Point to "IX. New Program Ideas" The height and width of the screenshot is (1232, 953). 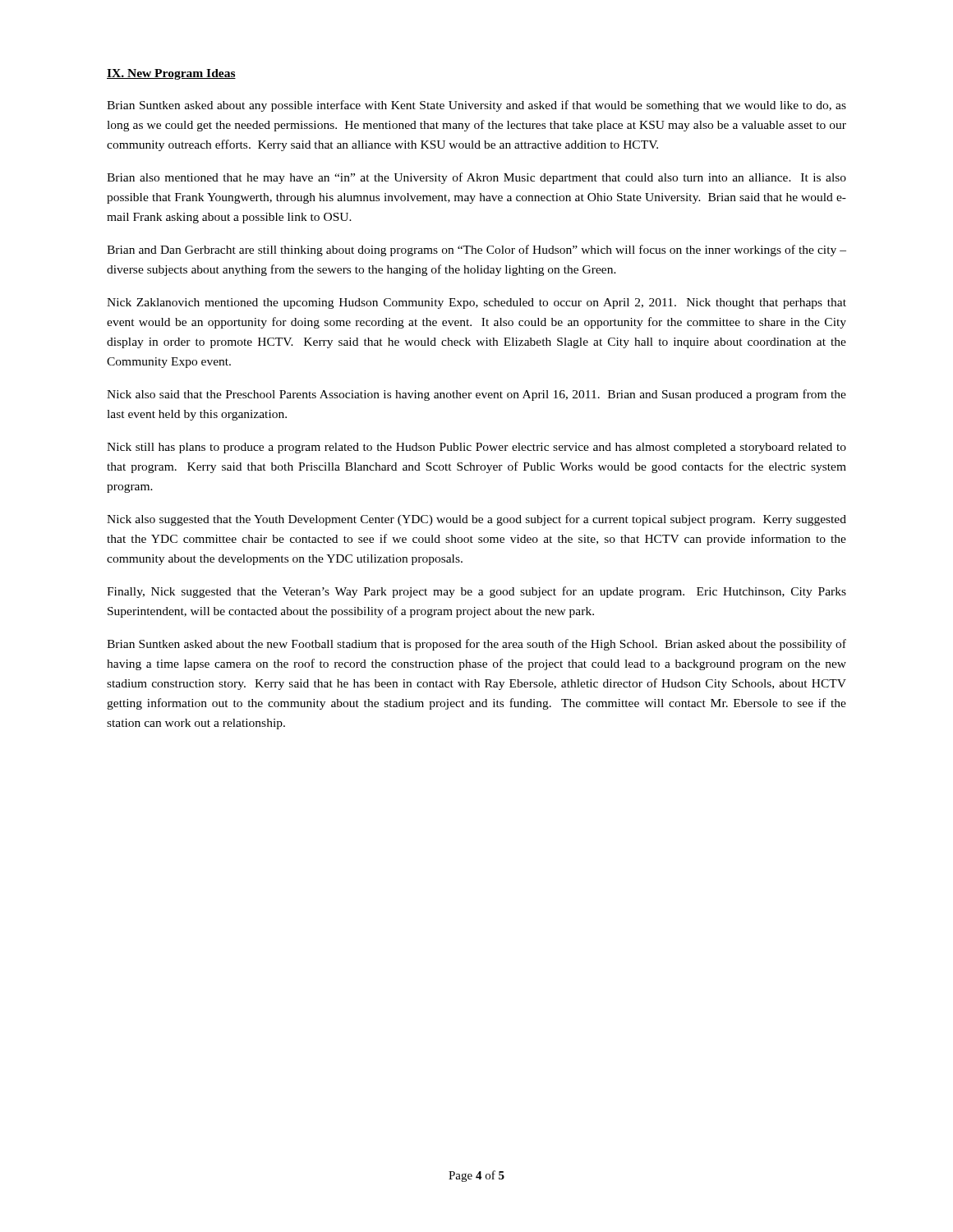tap(171, 73)
